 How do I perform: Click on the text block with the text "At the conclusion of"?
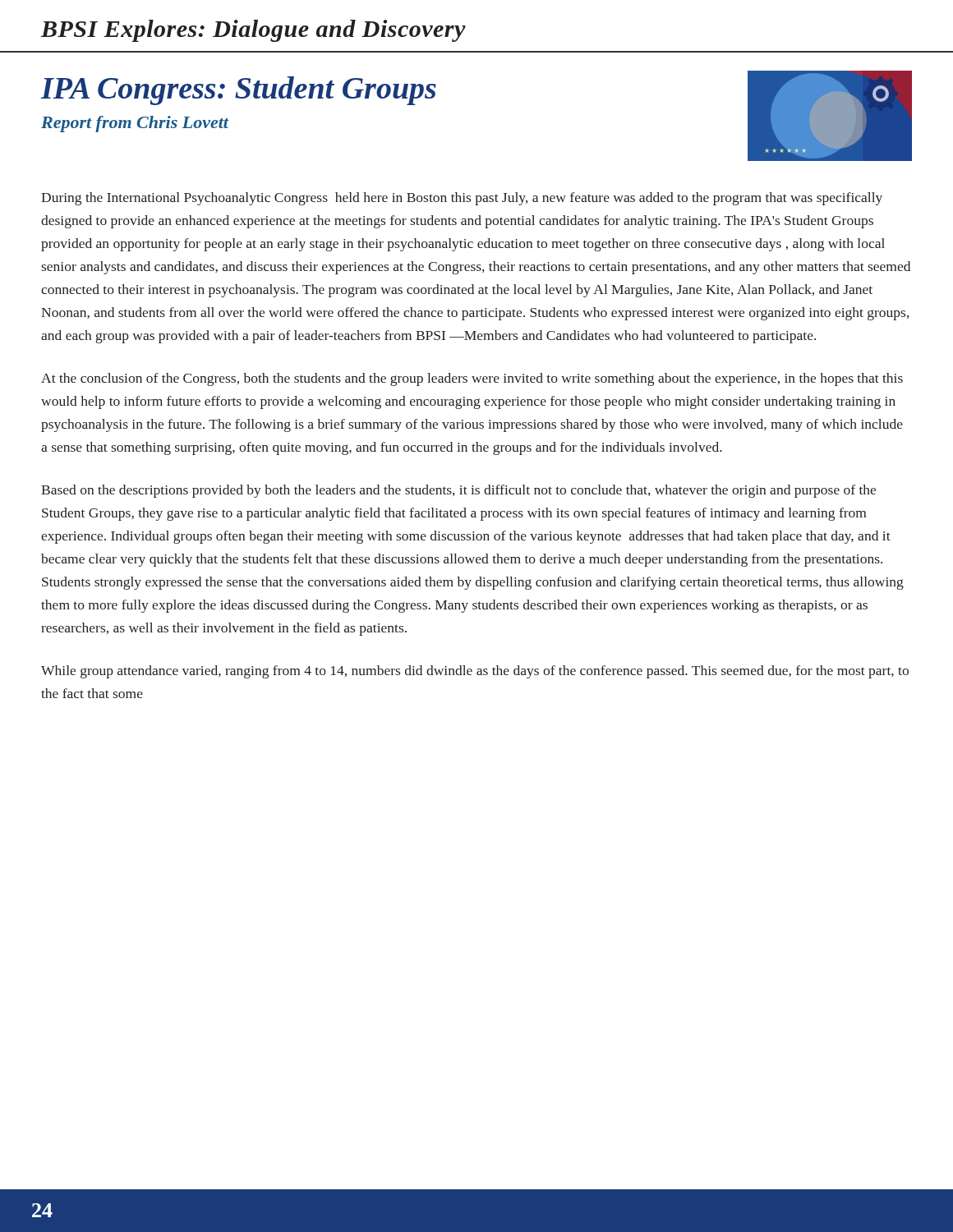476,412
